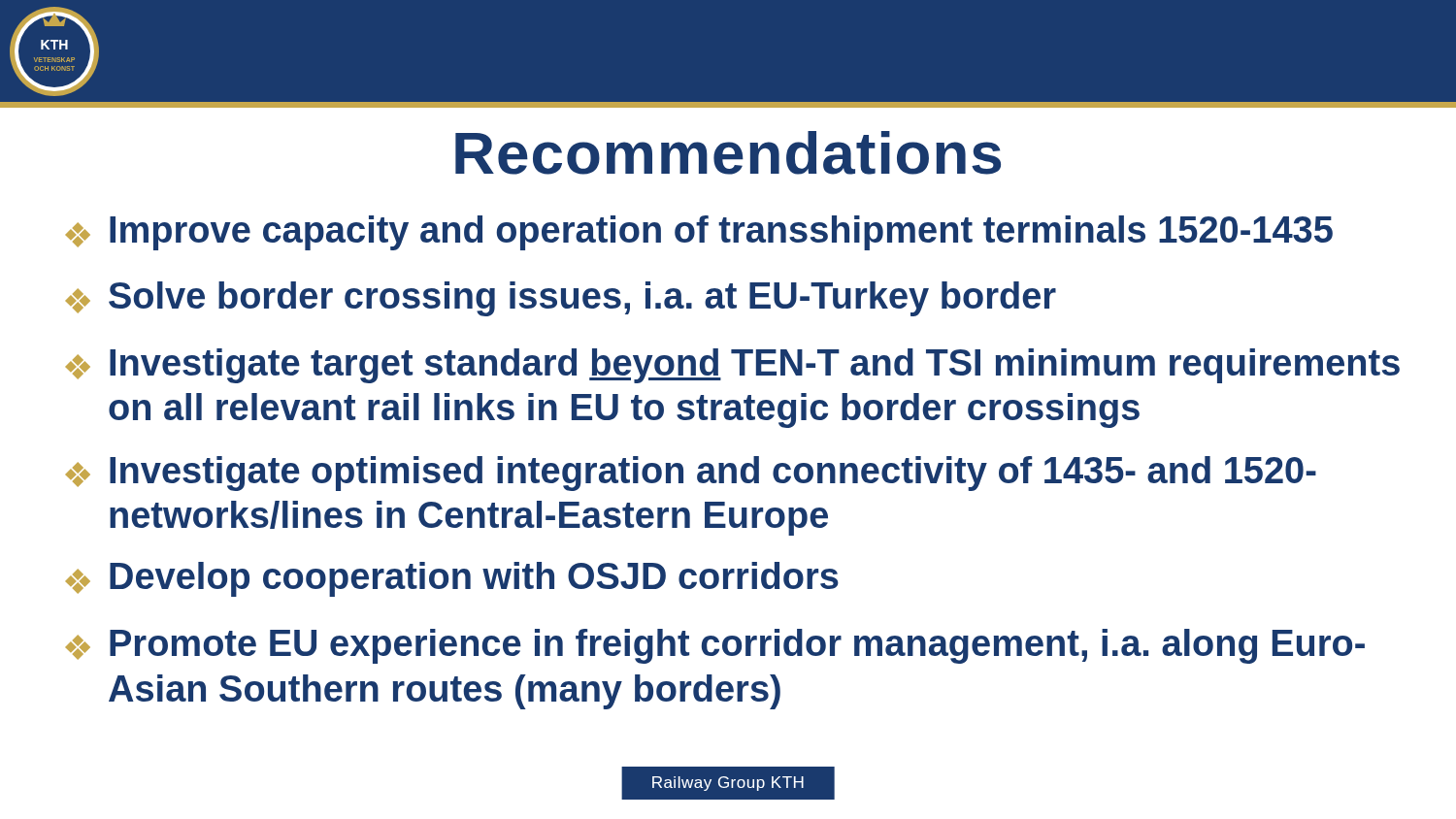Find the list item that says "❖ Investigate target standard beyond TEN-T and"
This screenshot has height=819, width=1456.
click(740, 386)
